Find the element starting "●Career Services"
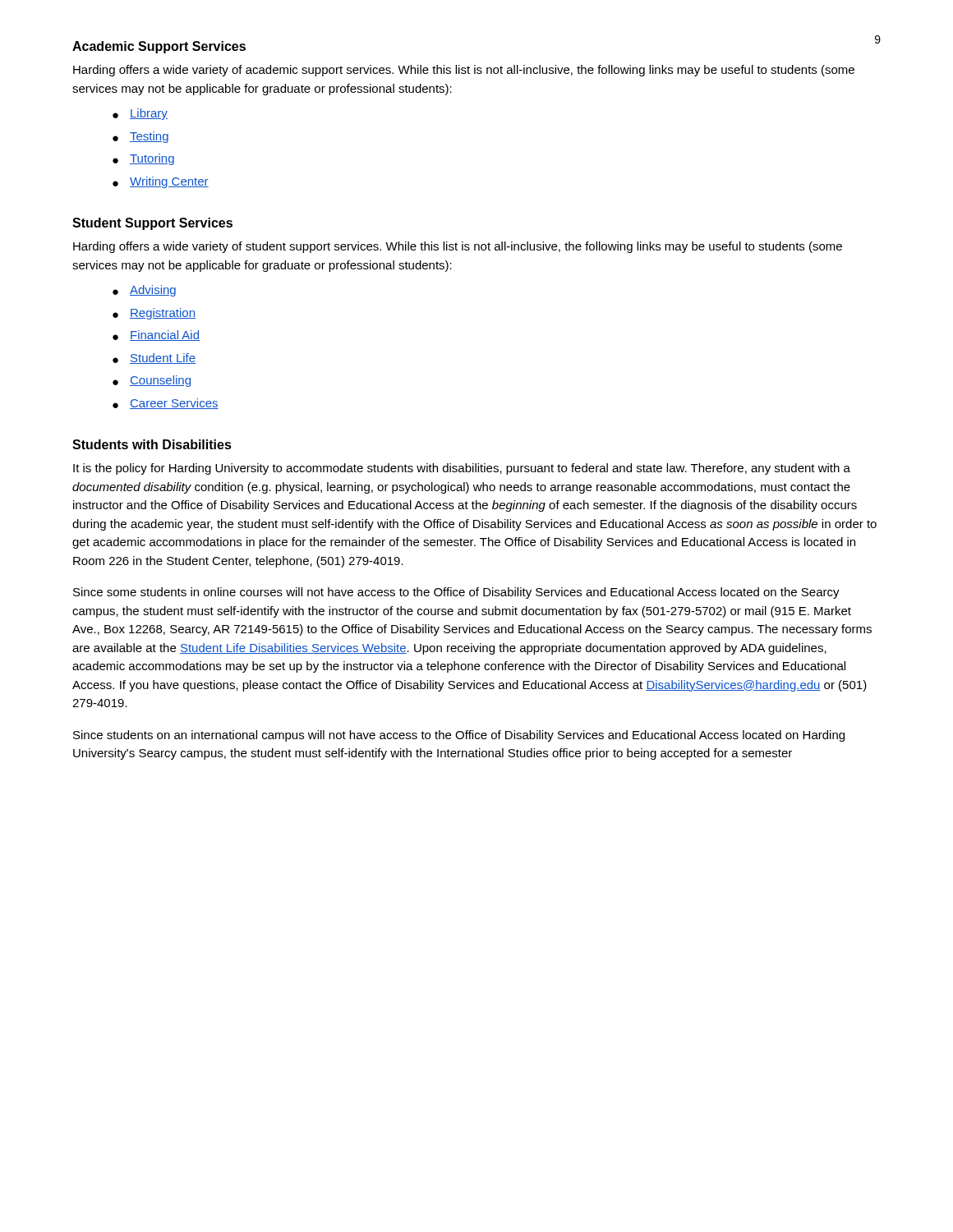Screen dimensions: 1232x953 coord(165,403)
